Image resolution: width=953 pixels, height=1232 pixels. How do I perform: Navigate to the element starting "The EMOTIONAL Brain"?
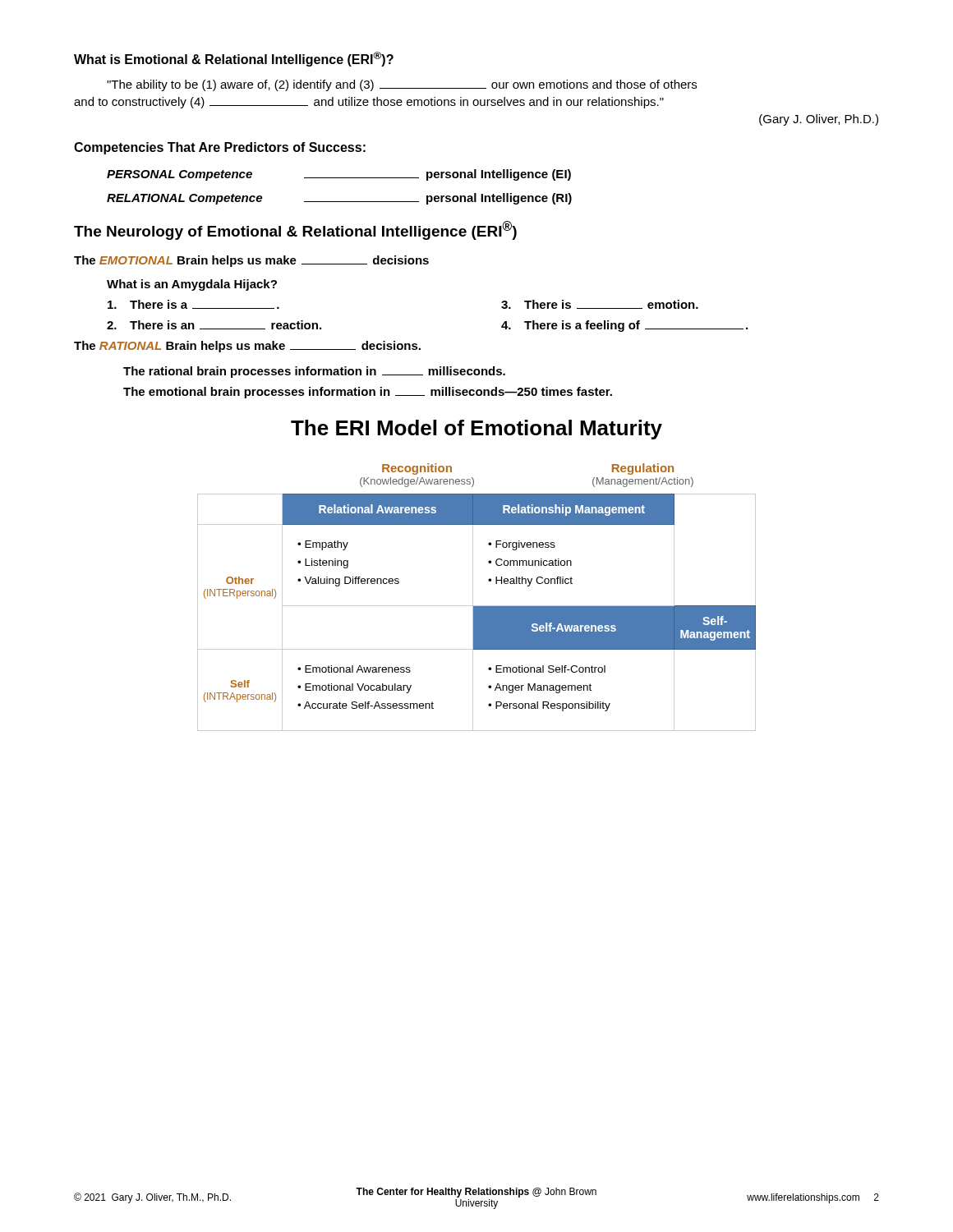click(252, 260)
